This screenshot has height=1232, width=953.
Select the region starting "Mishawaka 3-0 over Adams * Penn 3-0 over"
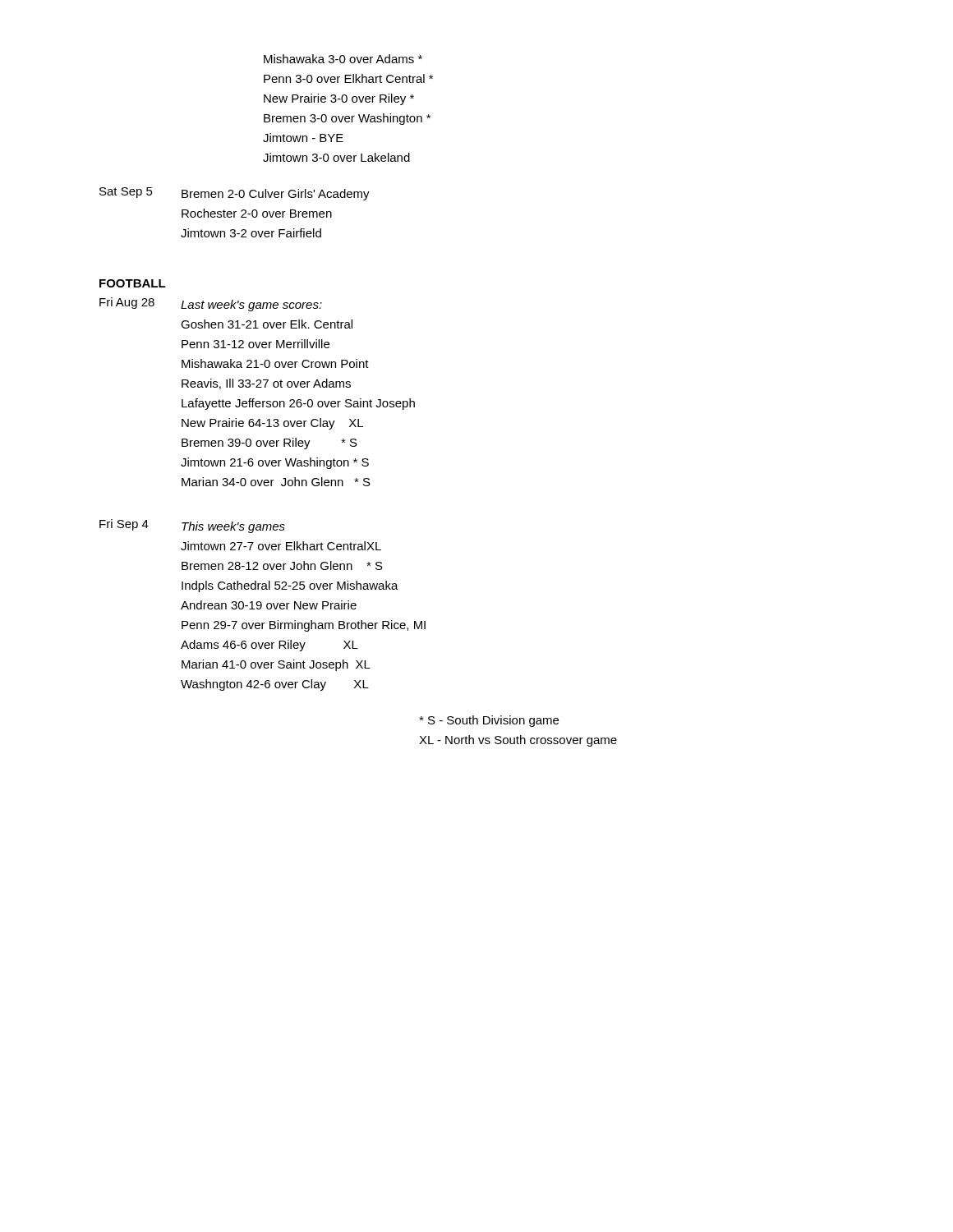point(348,108)
